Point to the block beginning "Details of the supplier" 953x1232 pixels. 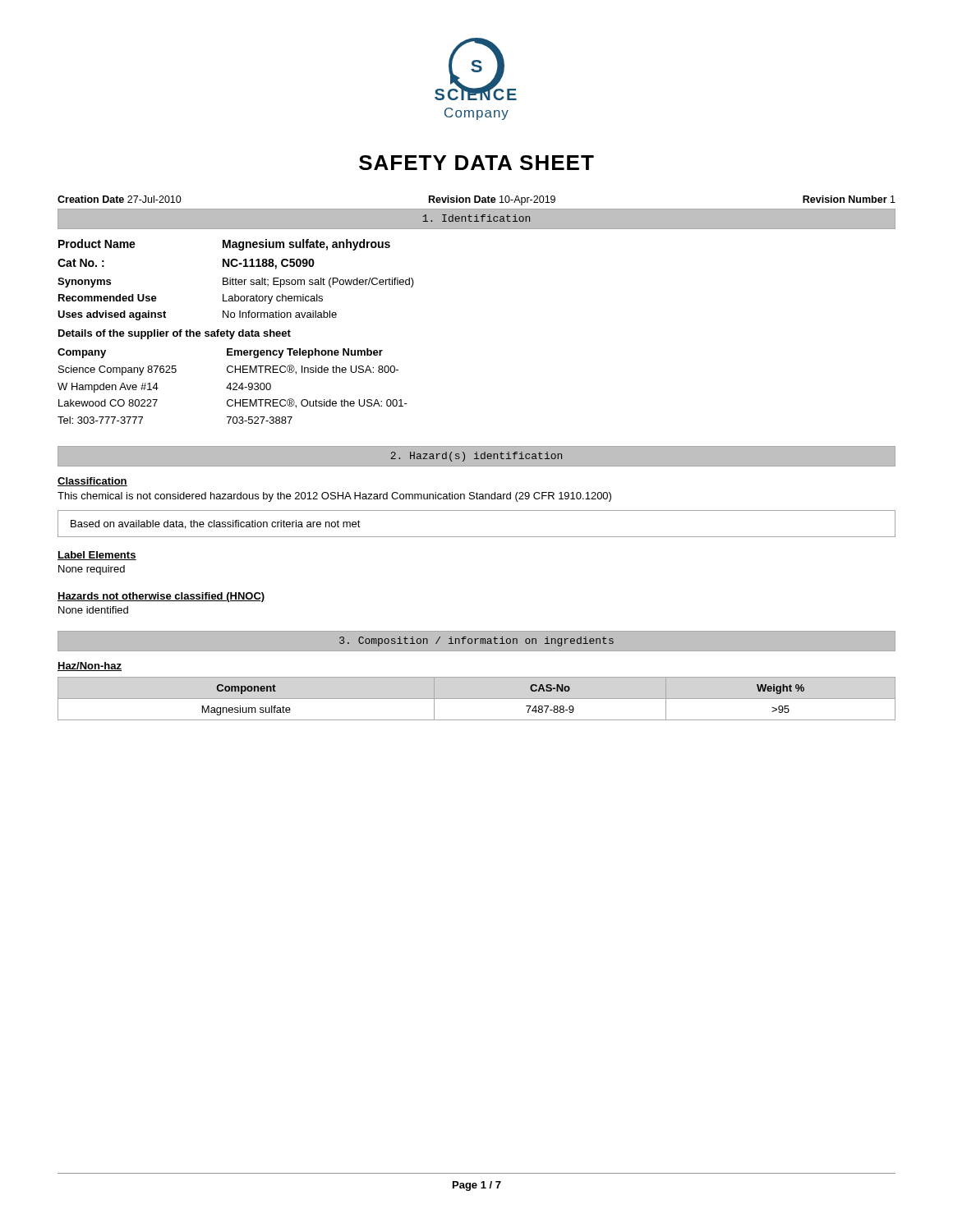[x=174, y=333]
